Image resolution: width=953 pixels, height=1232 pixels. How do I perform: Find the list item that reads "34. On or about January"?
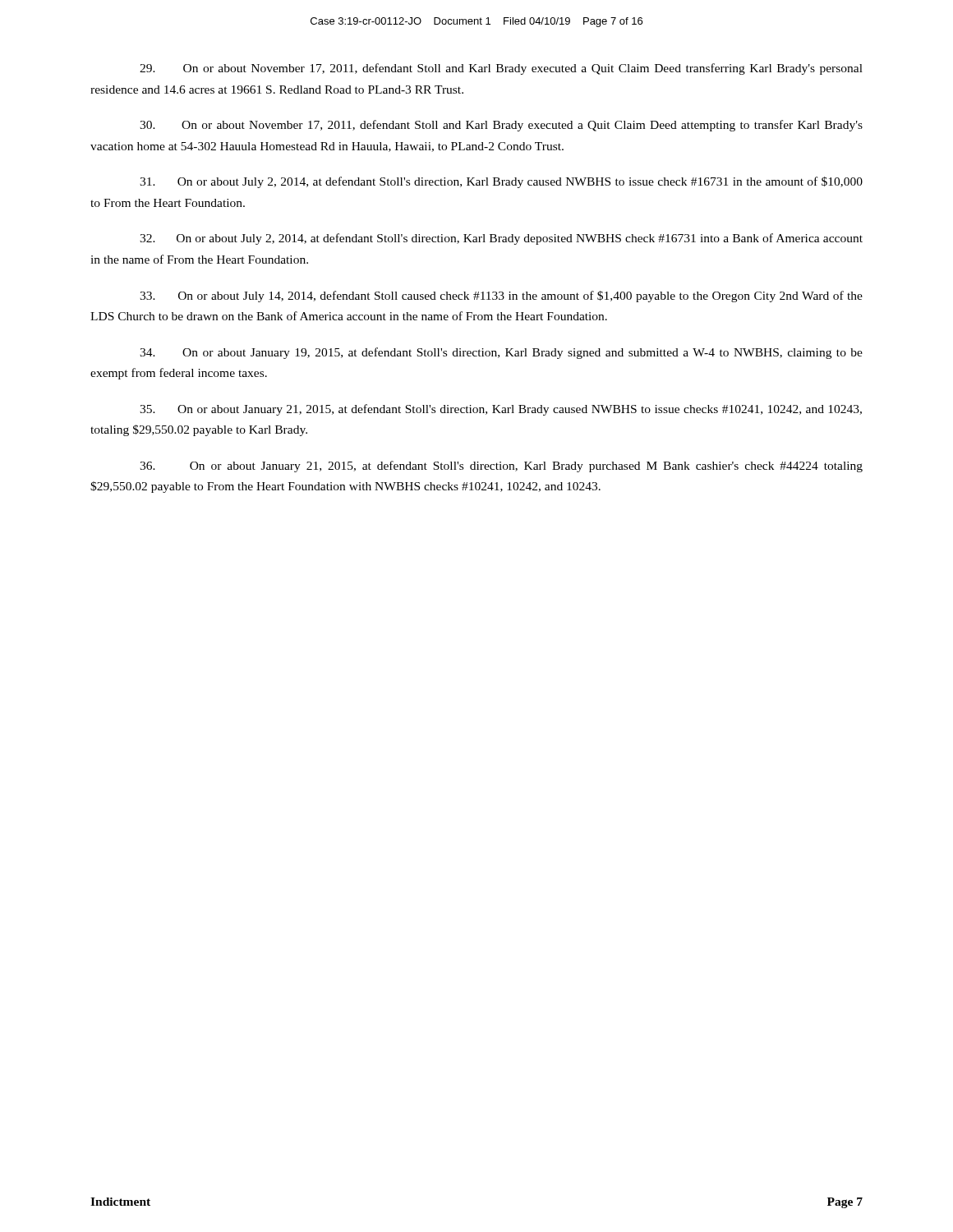[x=476, y=362]
